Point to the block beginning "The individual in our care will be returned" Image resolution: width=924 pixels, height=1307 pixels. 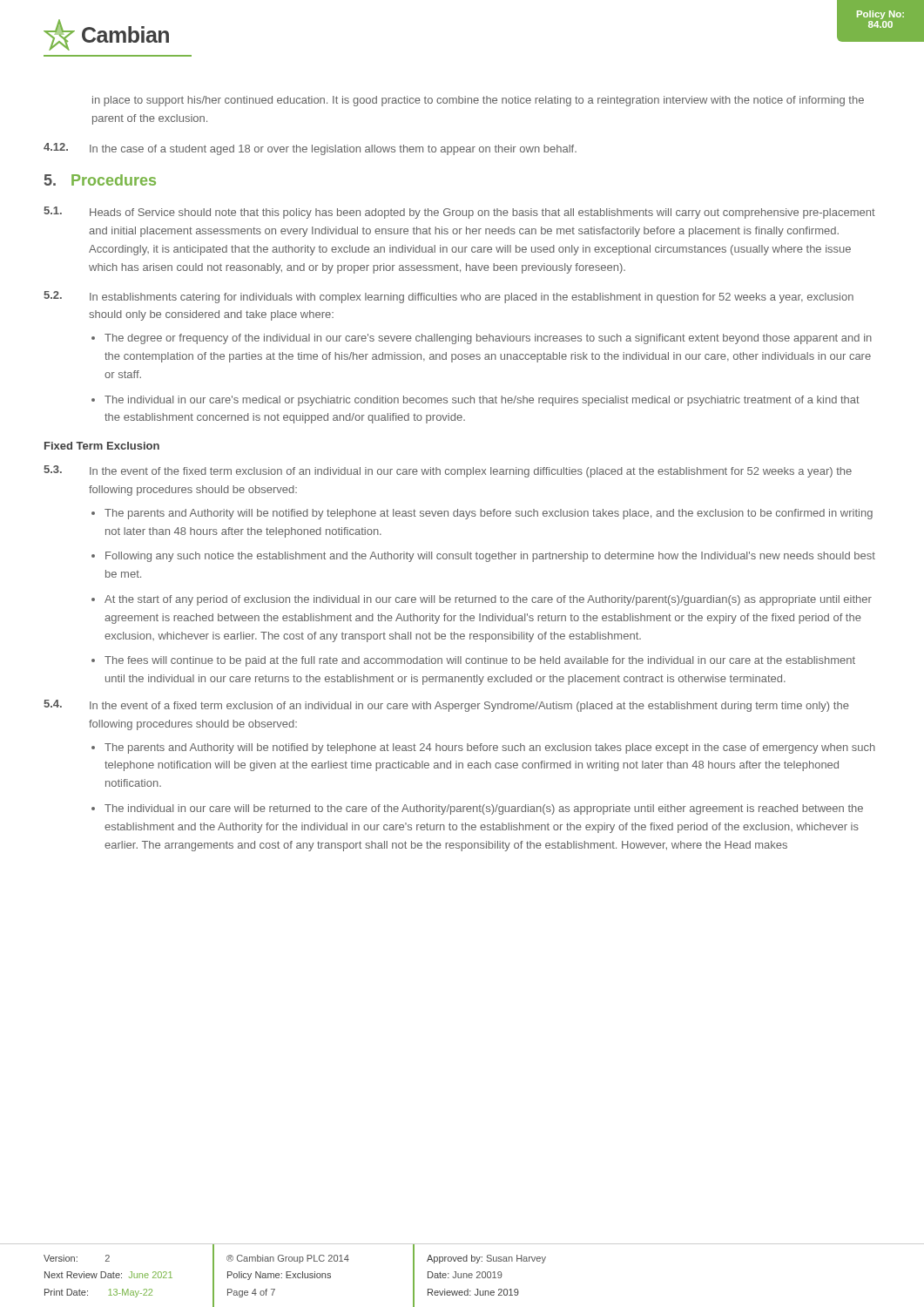pos(484,826)
